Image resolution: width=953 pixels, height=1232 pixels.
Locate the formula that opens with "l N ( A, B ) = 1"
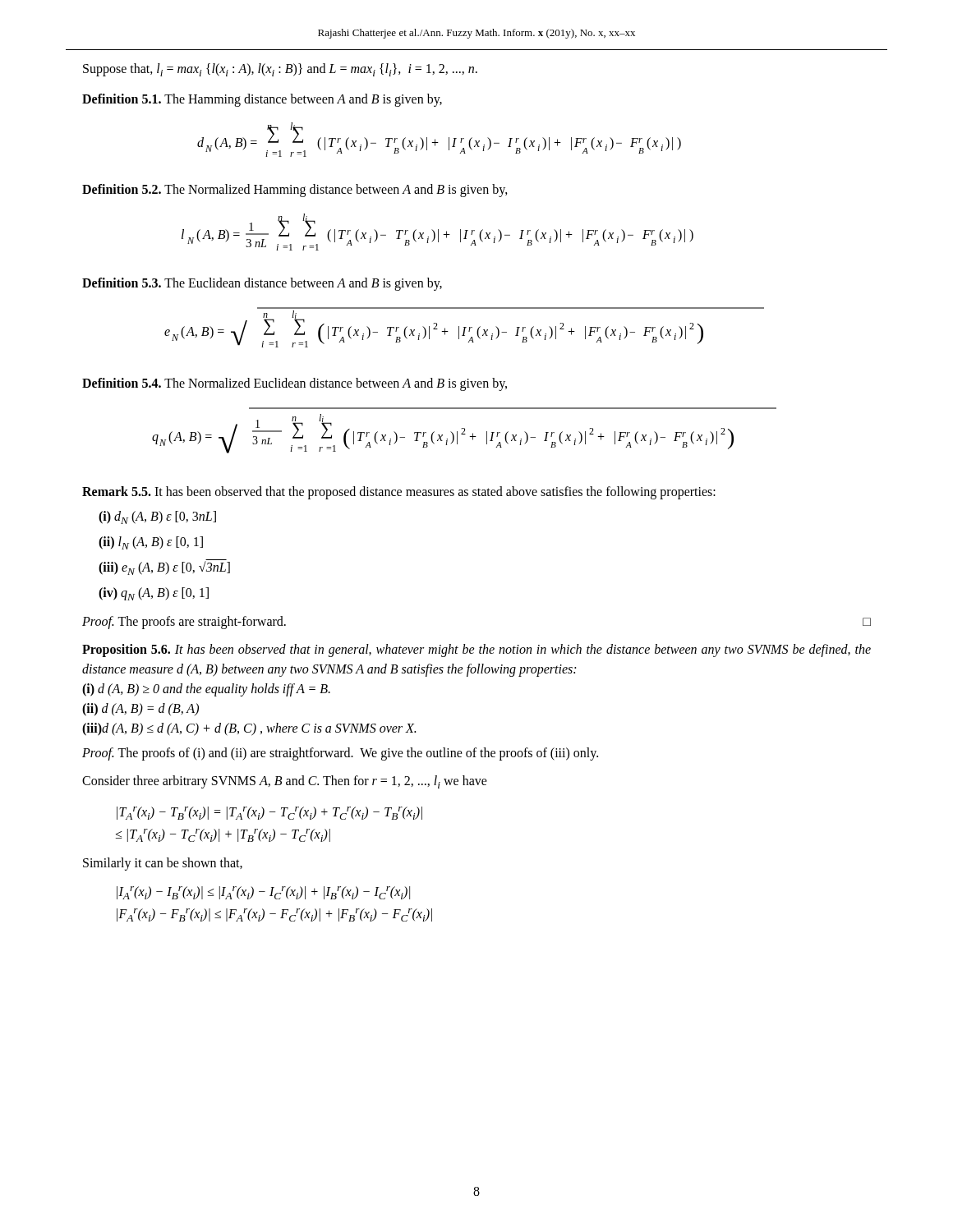[476, 236]
